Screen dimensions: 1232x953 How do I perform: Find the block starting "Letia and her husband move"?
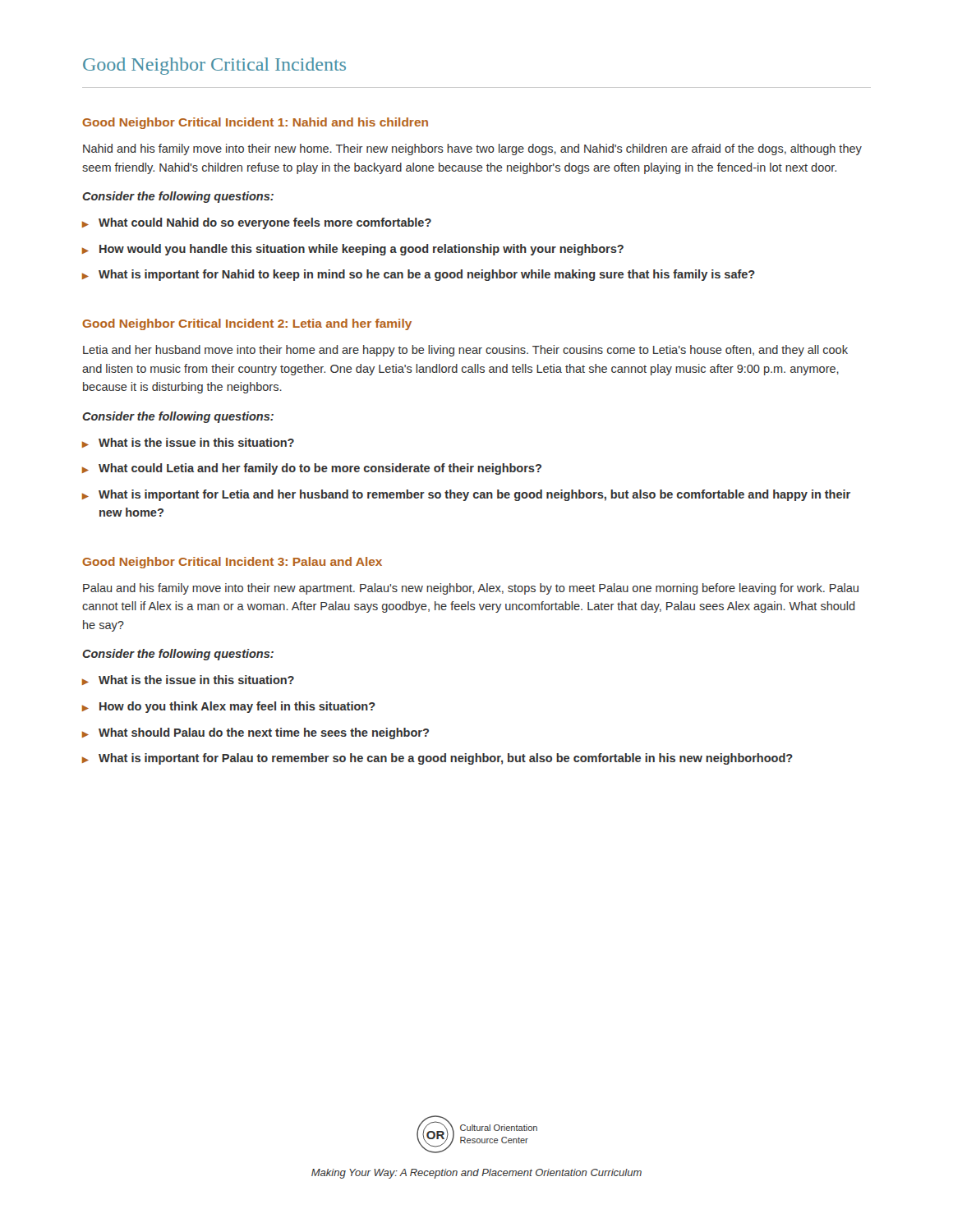click(476, 369)
